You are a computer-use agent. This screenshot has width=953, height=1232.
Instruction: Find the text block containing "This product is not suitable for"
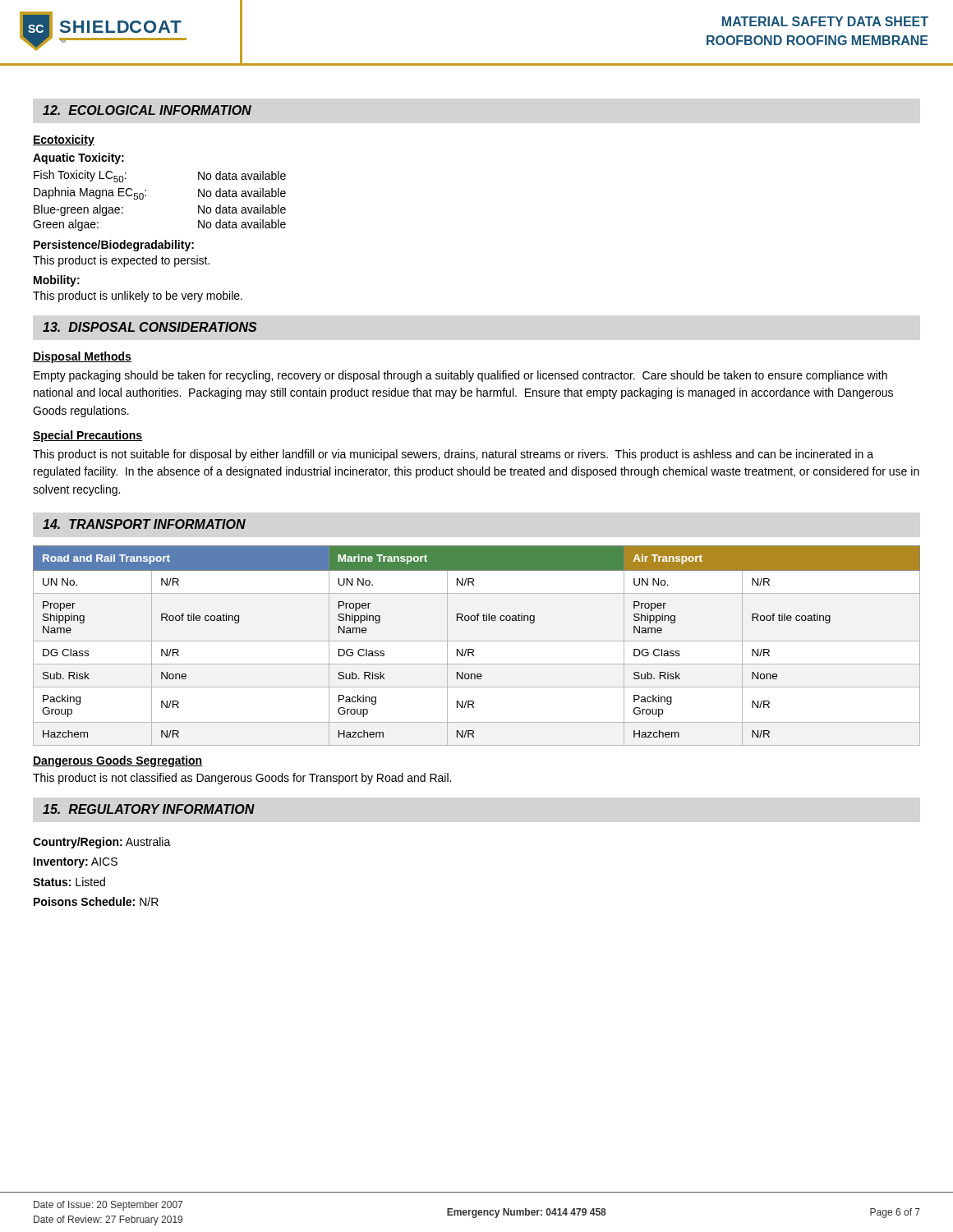click(476, 472)
